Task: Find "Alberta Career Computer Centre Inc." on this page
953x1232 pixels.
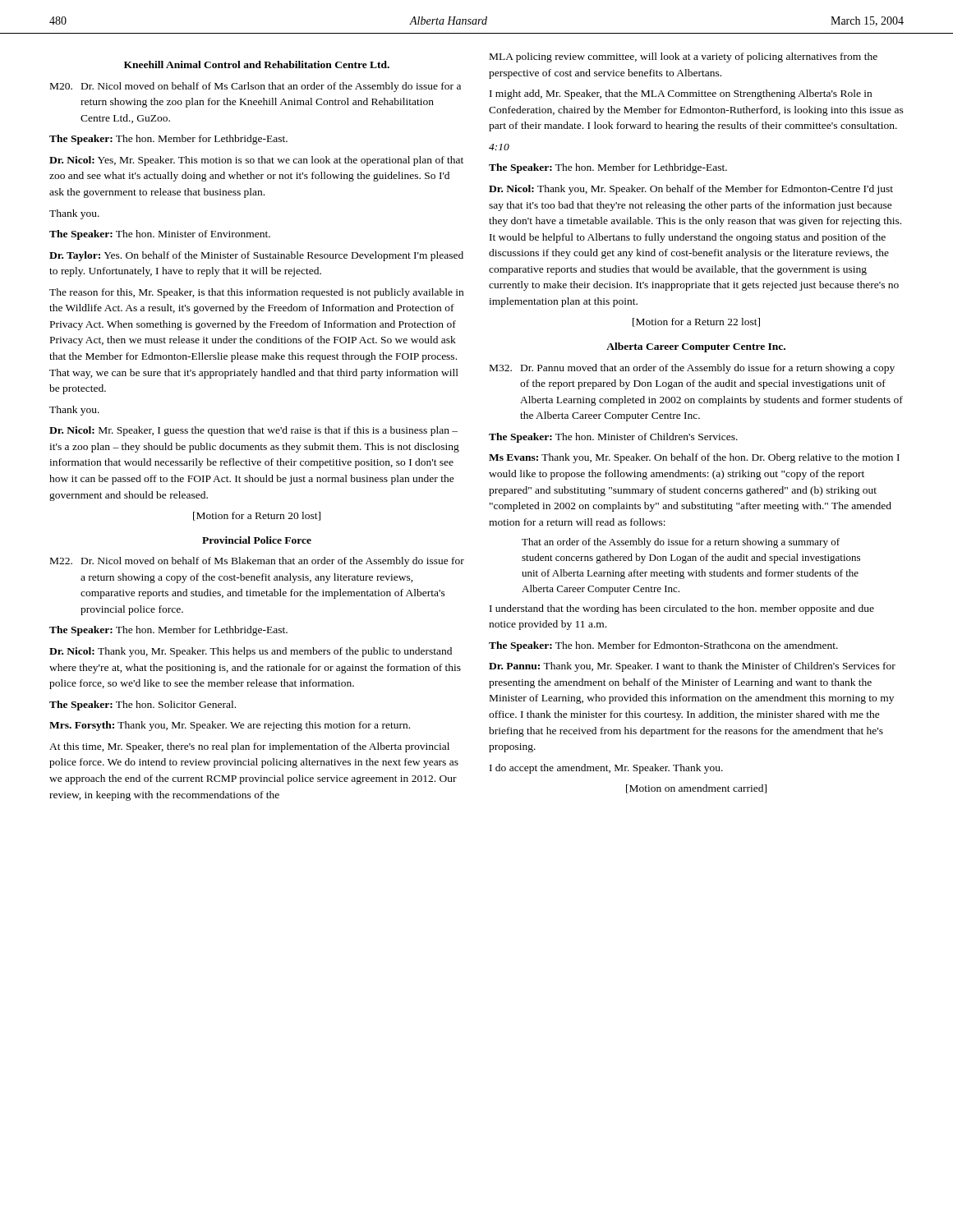Action: click(x=696, y=346)
